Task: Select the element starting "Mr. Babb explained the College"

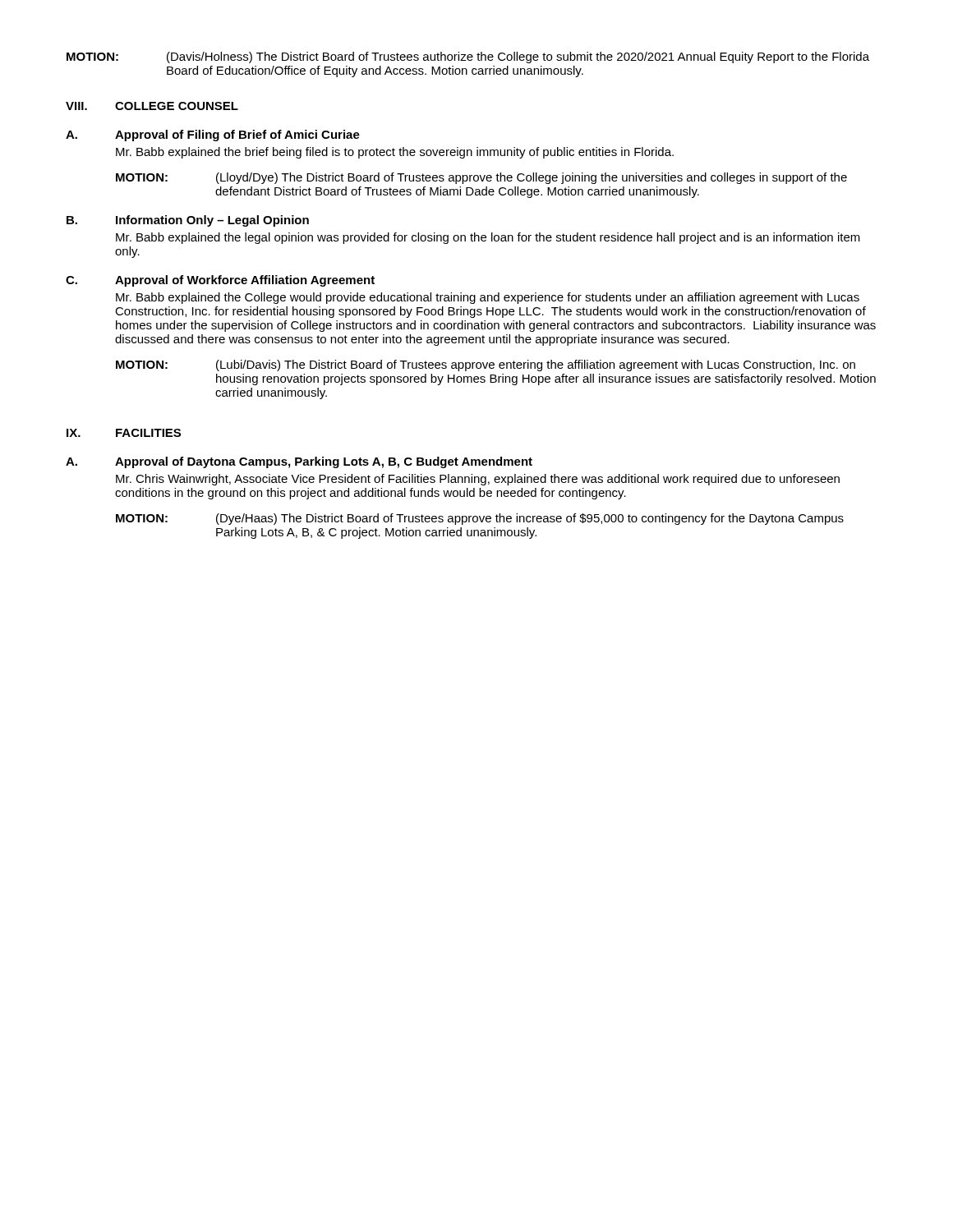Action: click(496, 318)
